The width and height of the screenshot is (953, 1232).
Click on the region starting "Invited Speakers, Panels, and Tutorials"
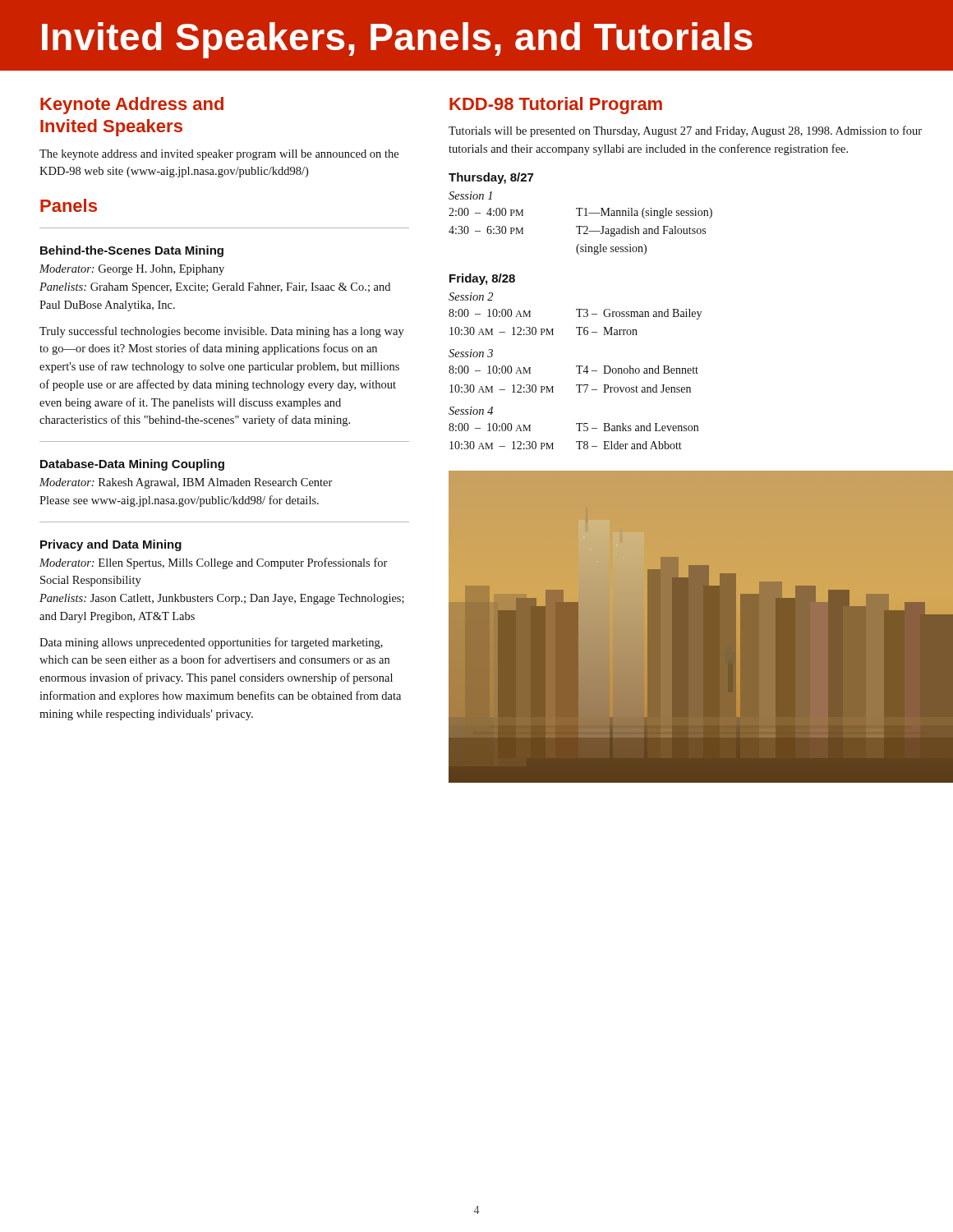[476, 37]
